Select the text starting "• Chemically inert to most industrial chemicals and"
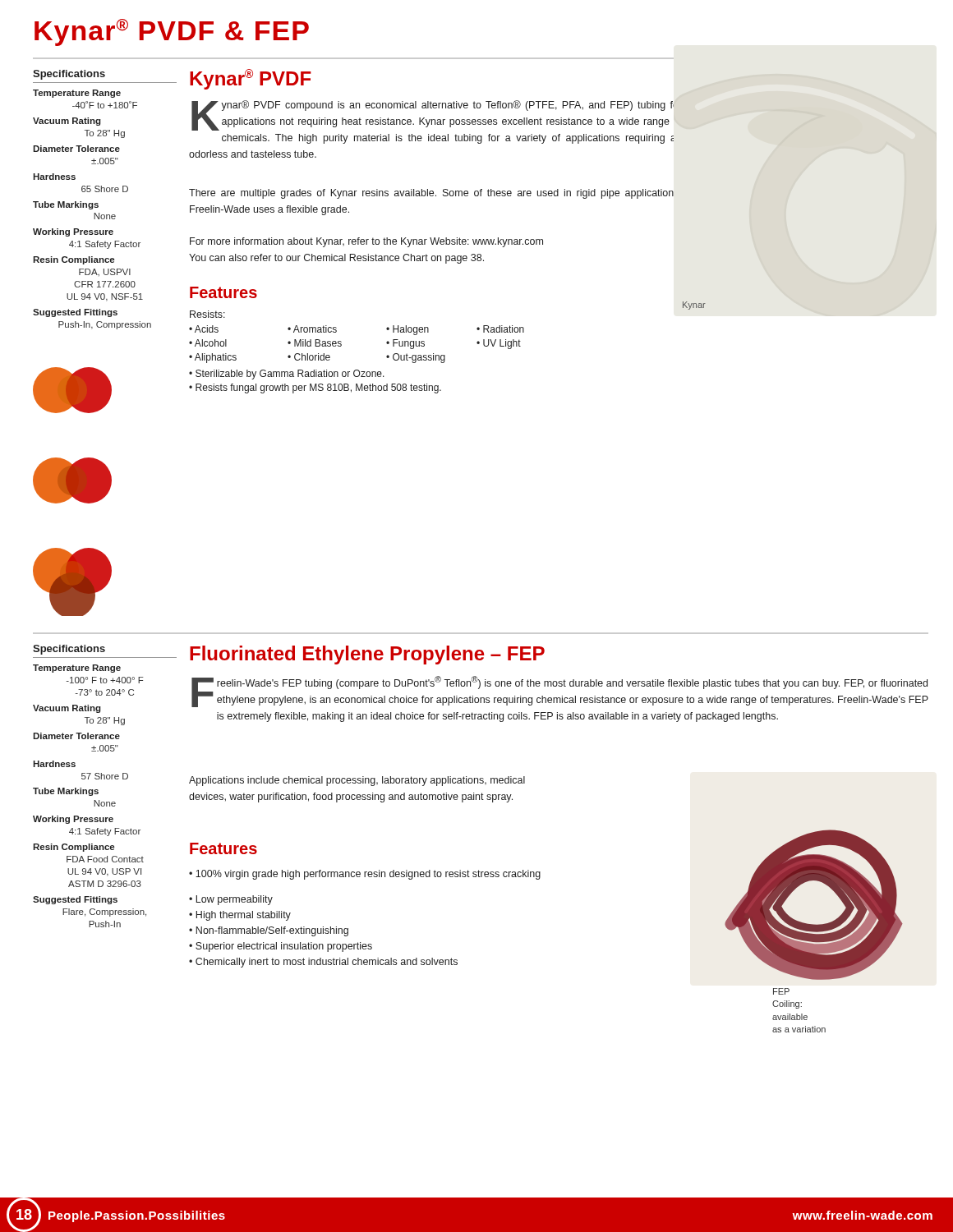This screenshot has width=953, height=1232. 323,962
